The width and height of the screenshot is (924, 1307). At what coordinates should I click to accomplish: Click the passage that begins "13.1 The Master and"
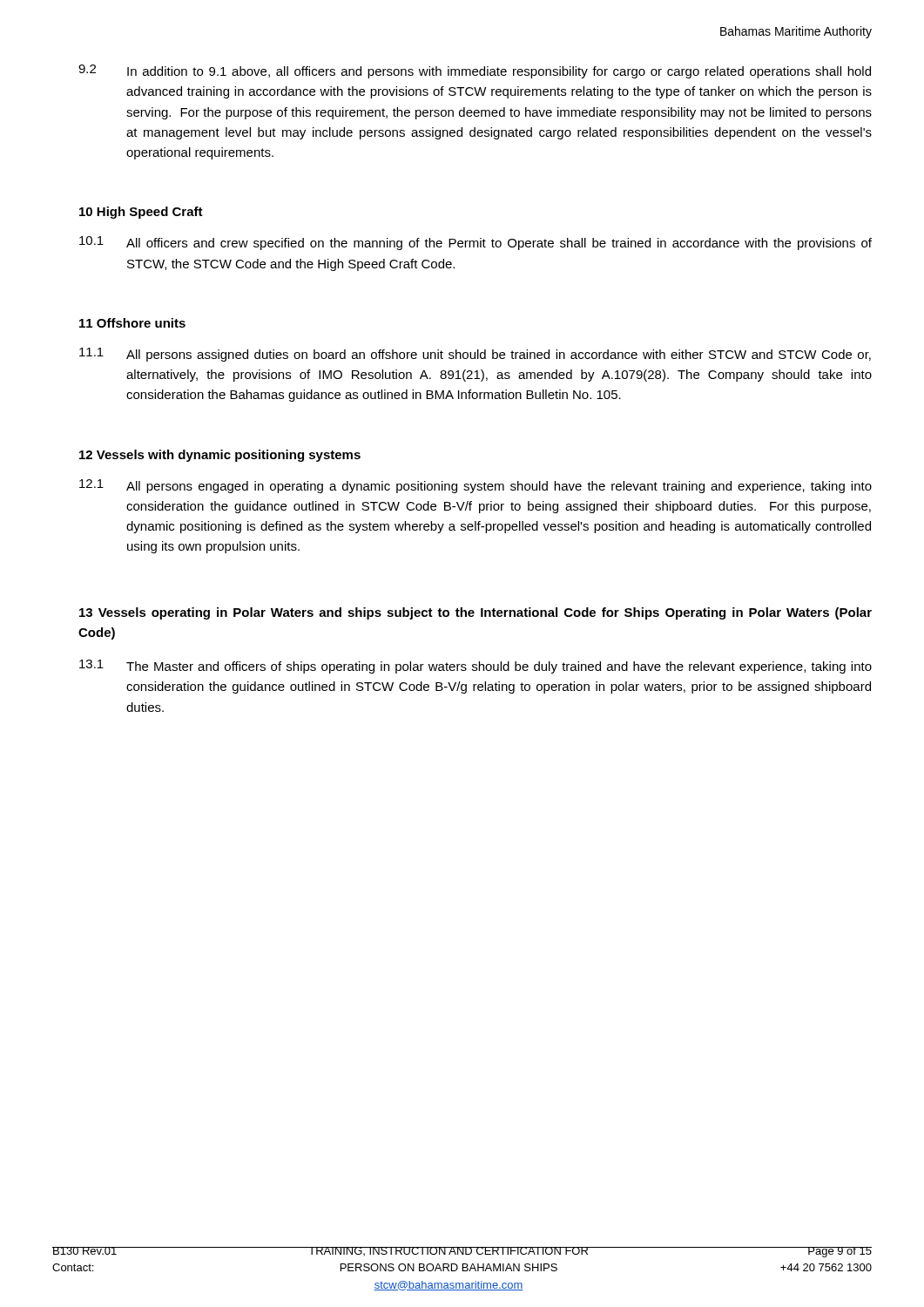[x=475, y=687]
